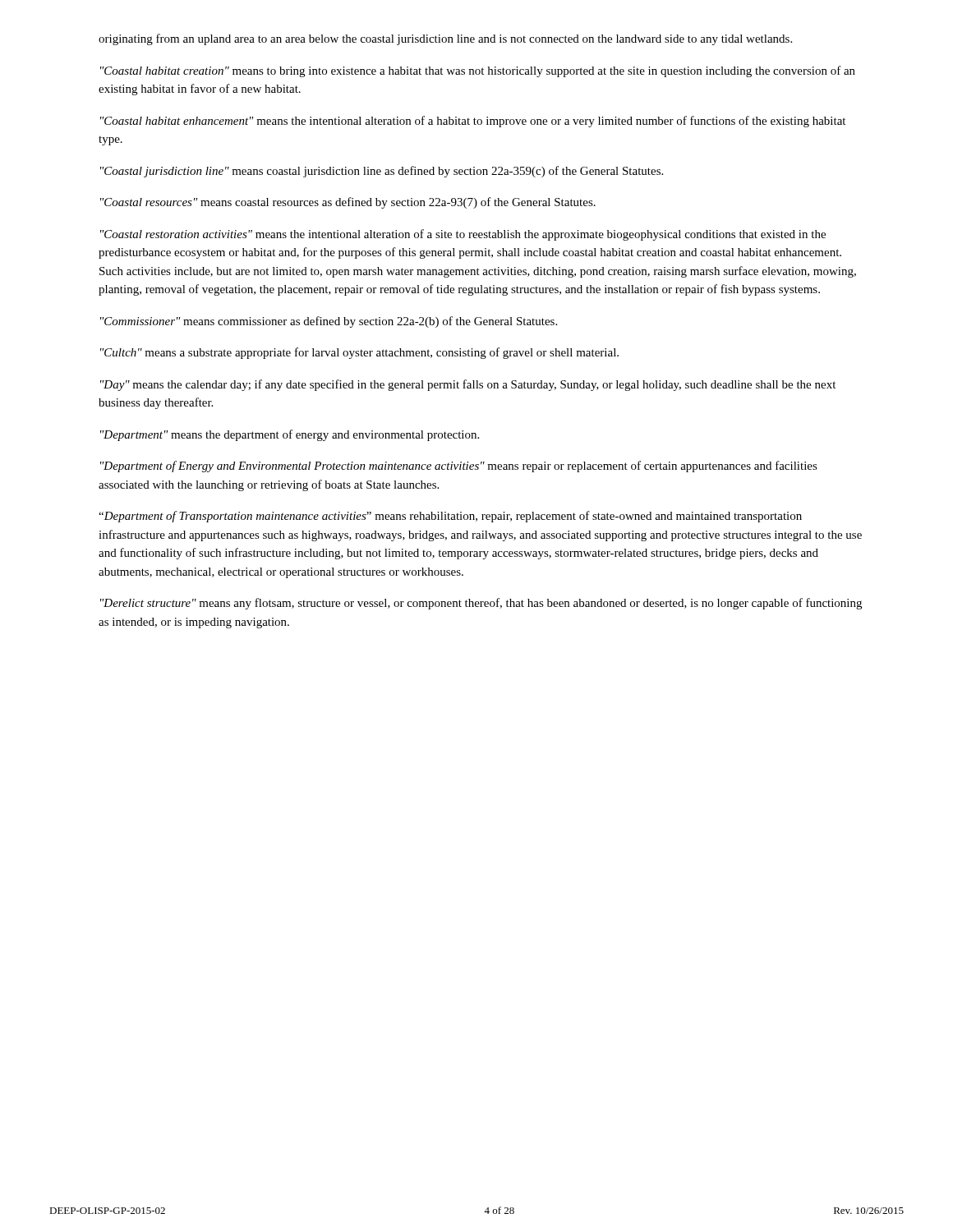Point to the block beginning ""Cultch" means a substrate"
The height and width of the screenshot is (1232, 953).
tap(359, 352)
